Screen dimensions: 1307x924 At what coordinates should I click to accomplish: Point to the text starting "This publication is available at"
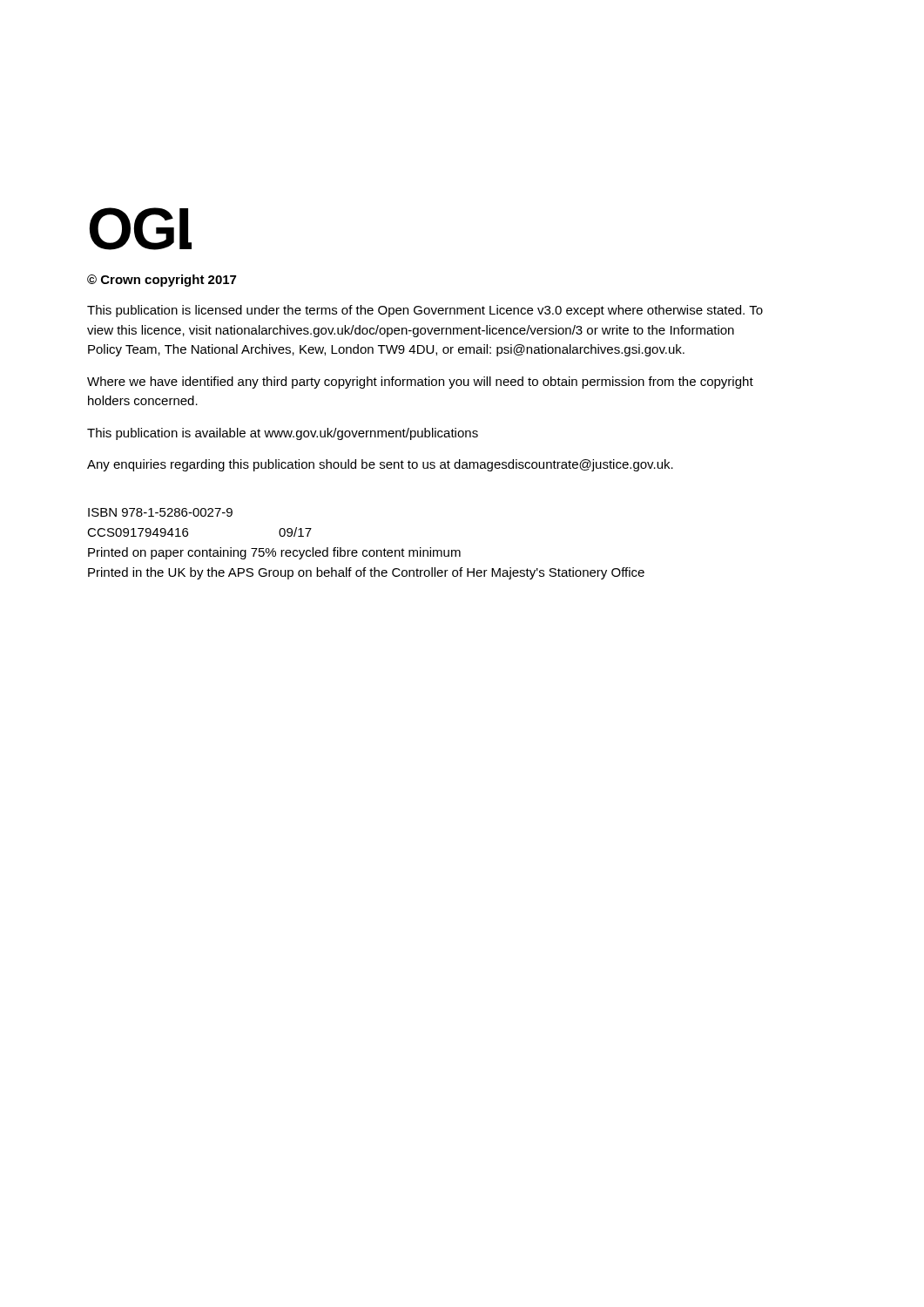point(283,432)
